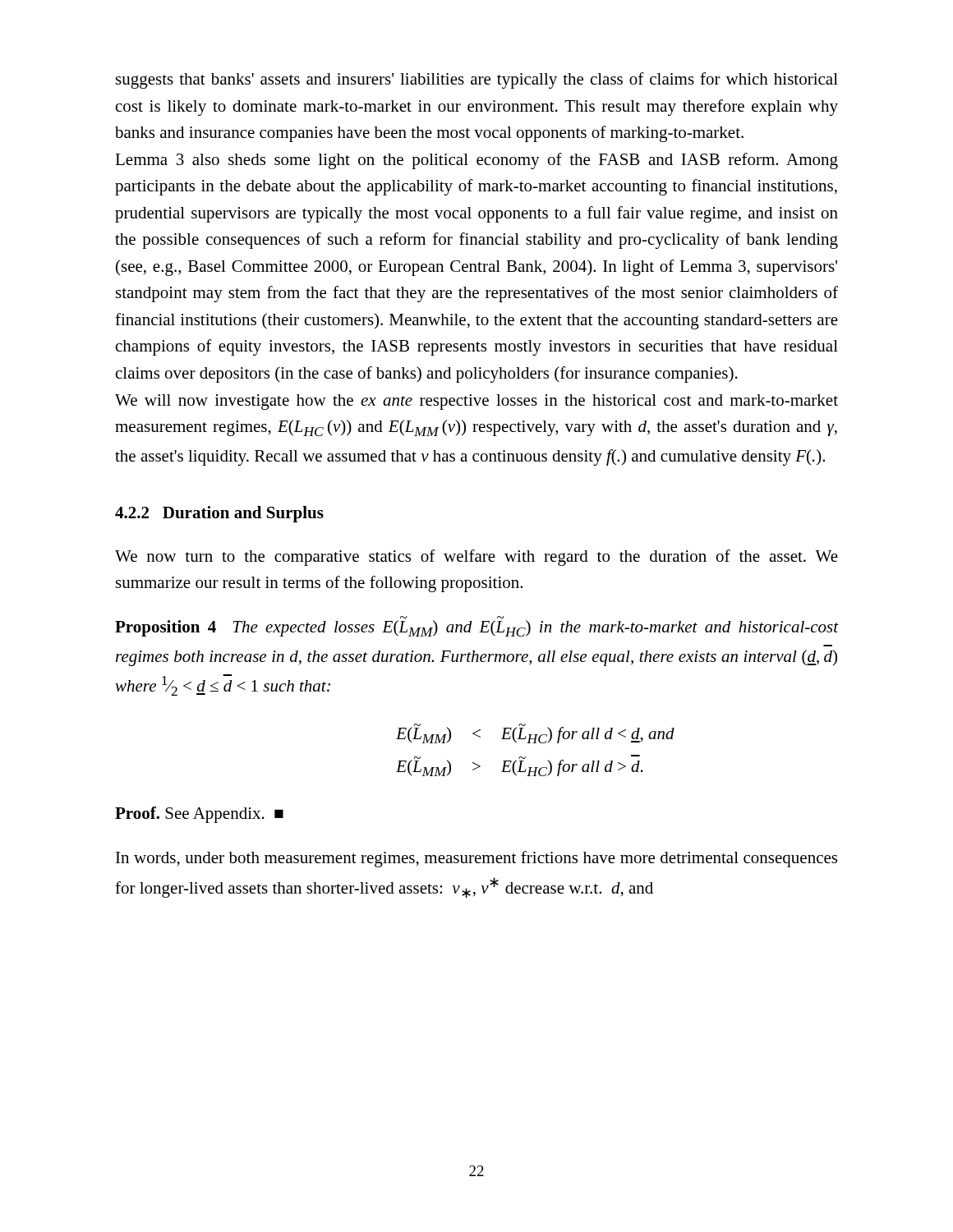
Task: Locate the block of text that opens with "suggests that banks' assets and insurers'"
Action: (476, 106)
